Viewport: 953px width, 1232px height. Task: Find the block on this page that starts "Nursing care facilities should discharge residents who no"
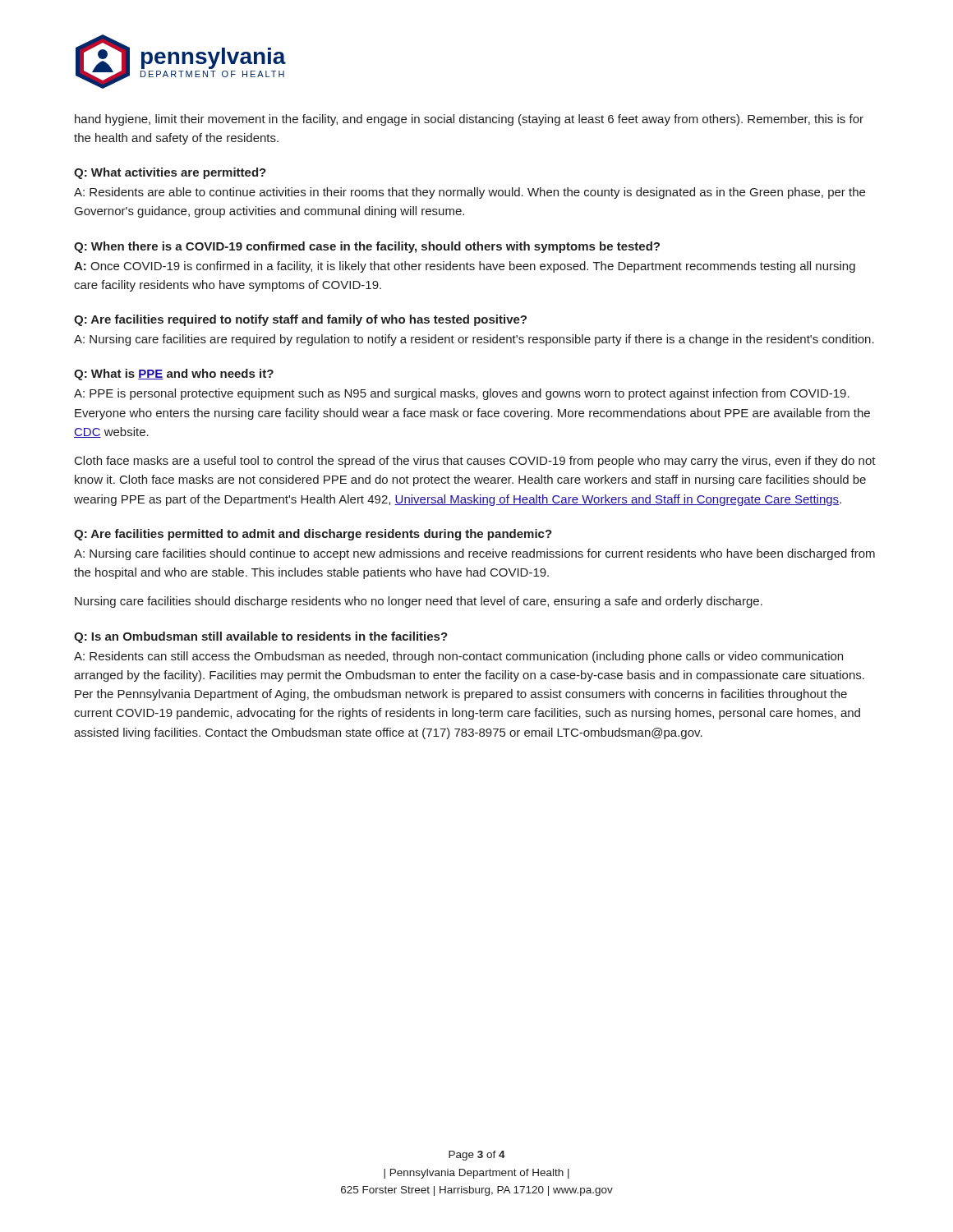[419, 601]
